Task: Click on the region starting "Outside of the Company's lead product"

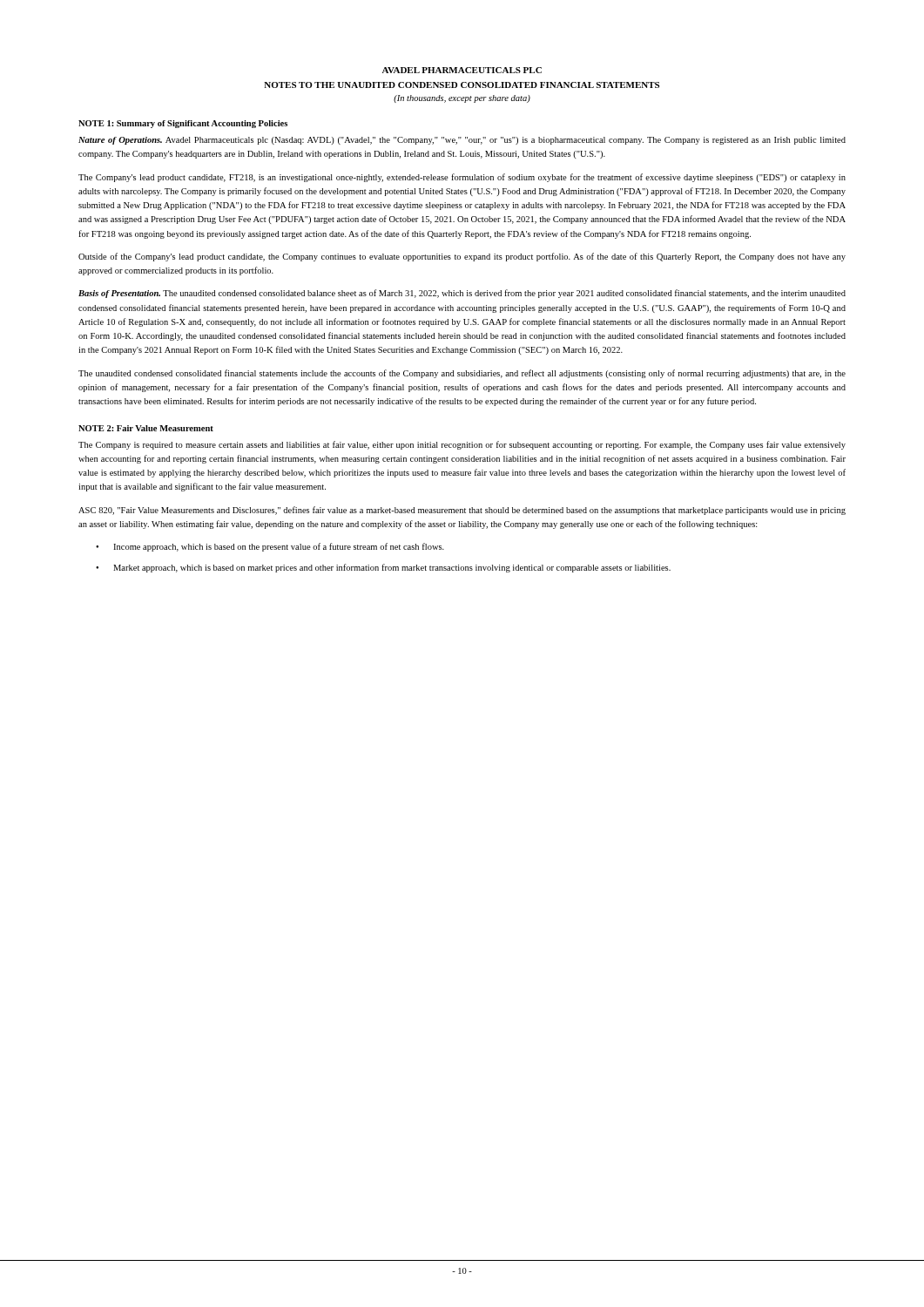Action: (x=462, y=264)
